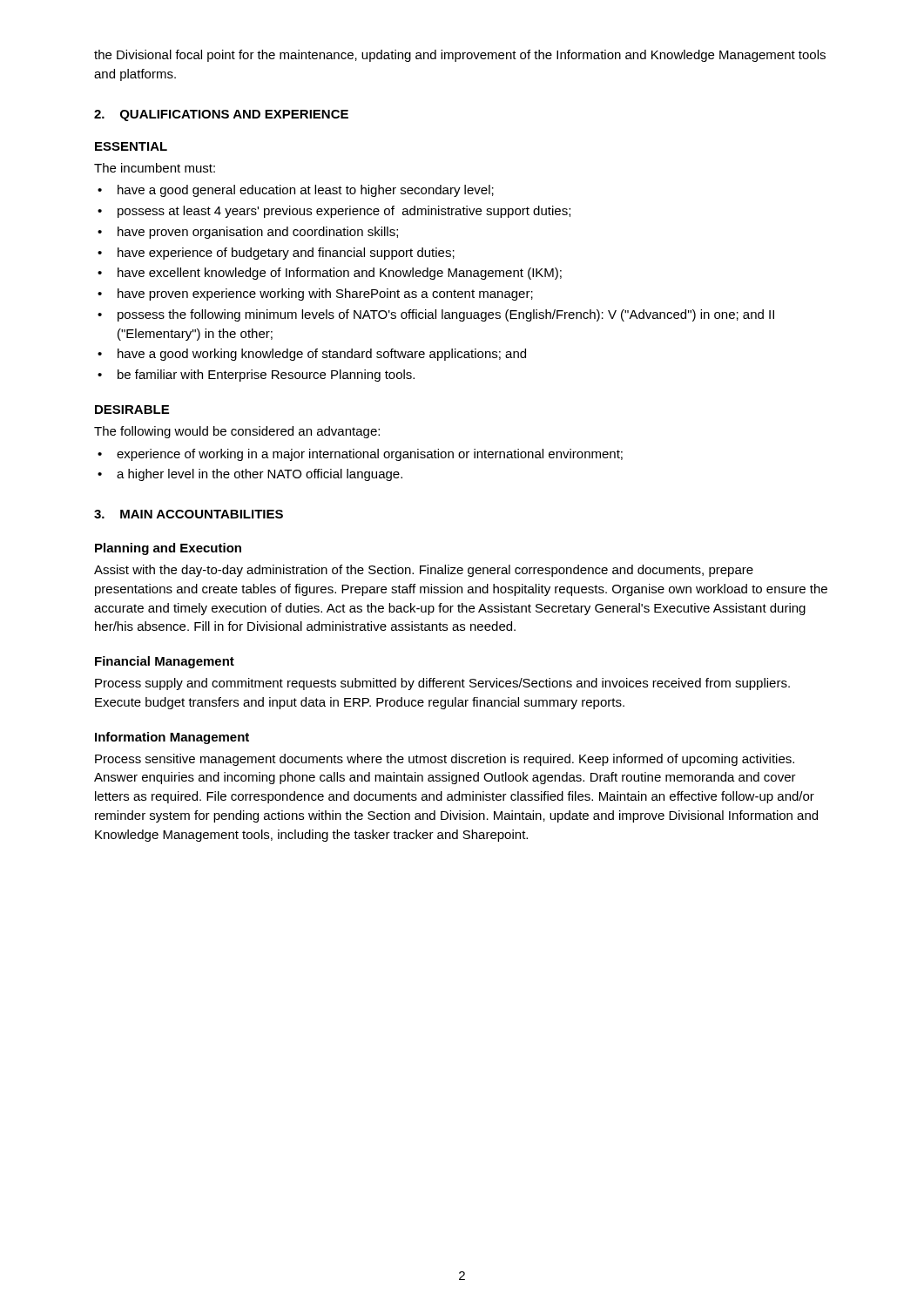Select the text block starting "3. MAIN ACCOUNTABILITIES"
The image size is (924, 1307).
pos(189,514)
